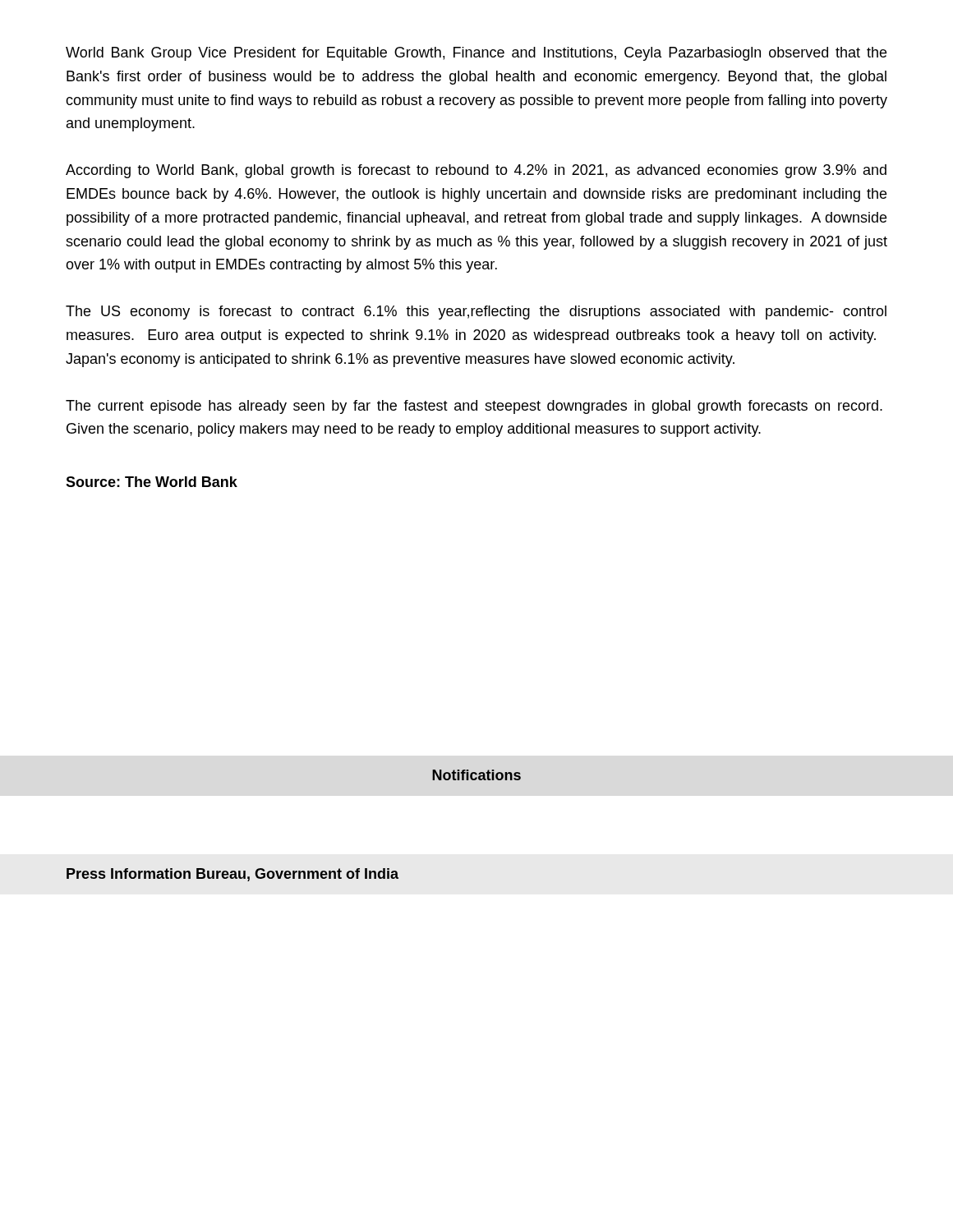
Task: Point to the block beginning "World Bank Group"
Action: point(476,88)
